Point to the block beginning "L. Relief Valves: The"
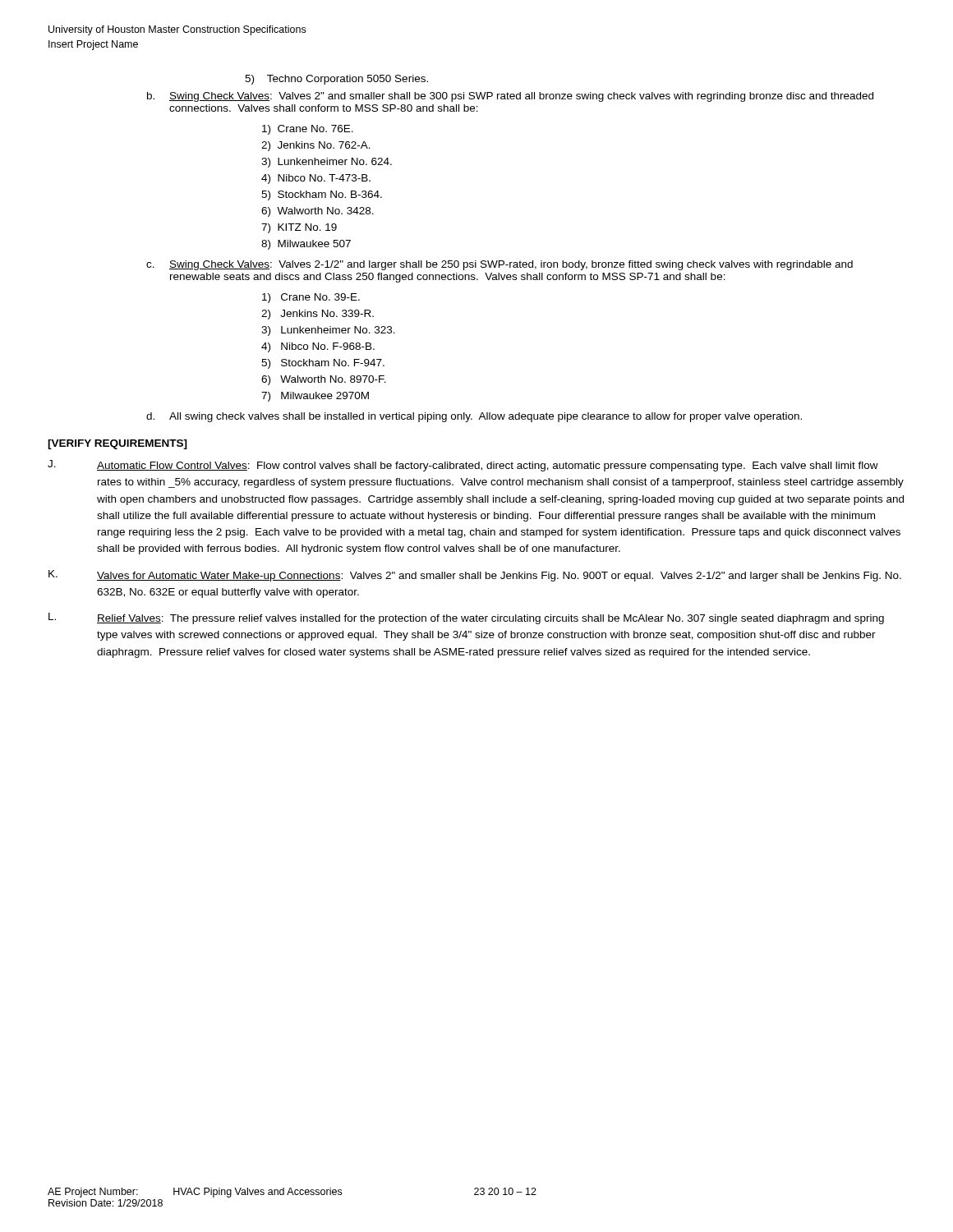 (476, 635)
